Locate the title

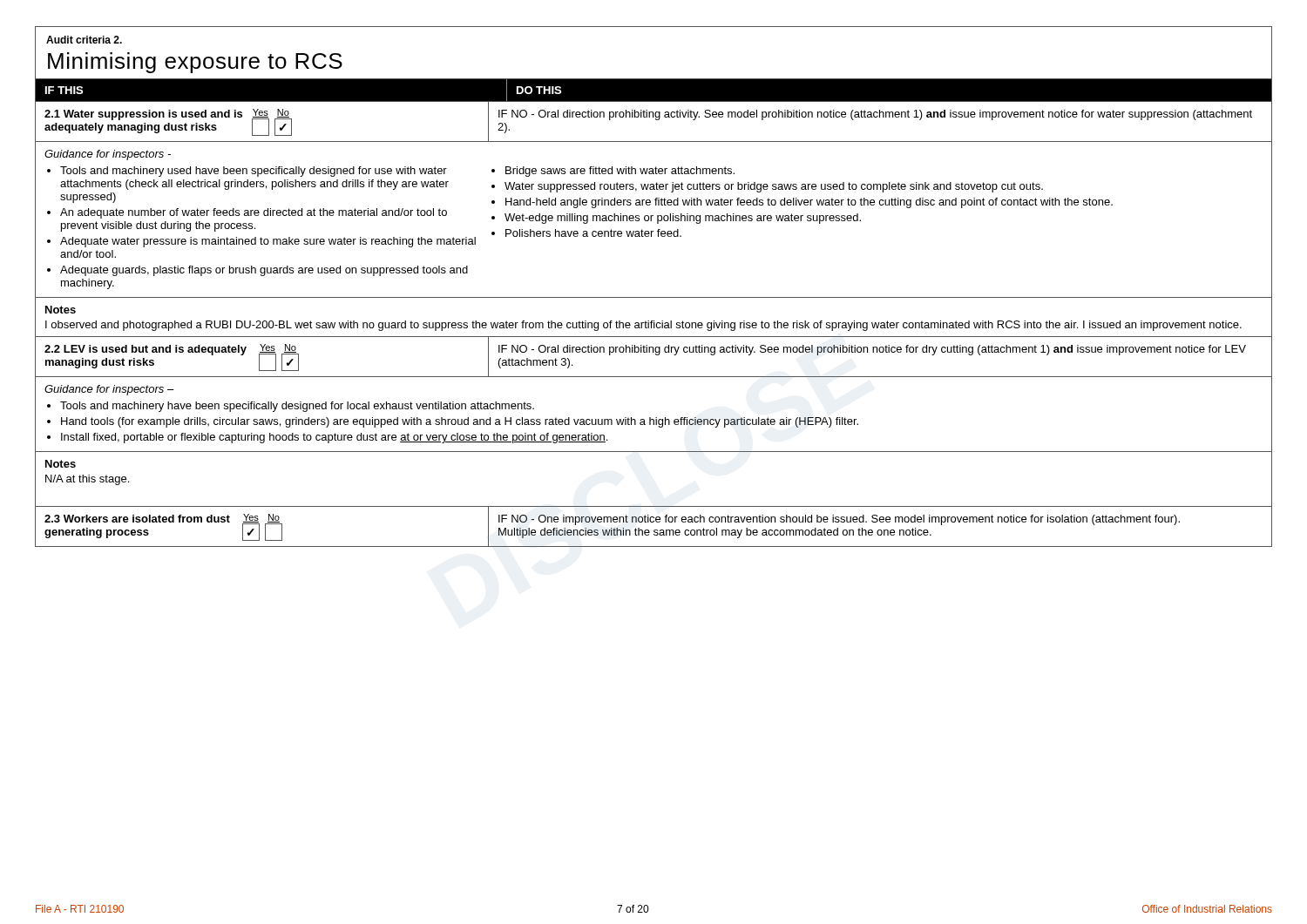[x=195, y=61]
